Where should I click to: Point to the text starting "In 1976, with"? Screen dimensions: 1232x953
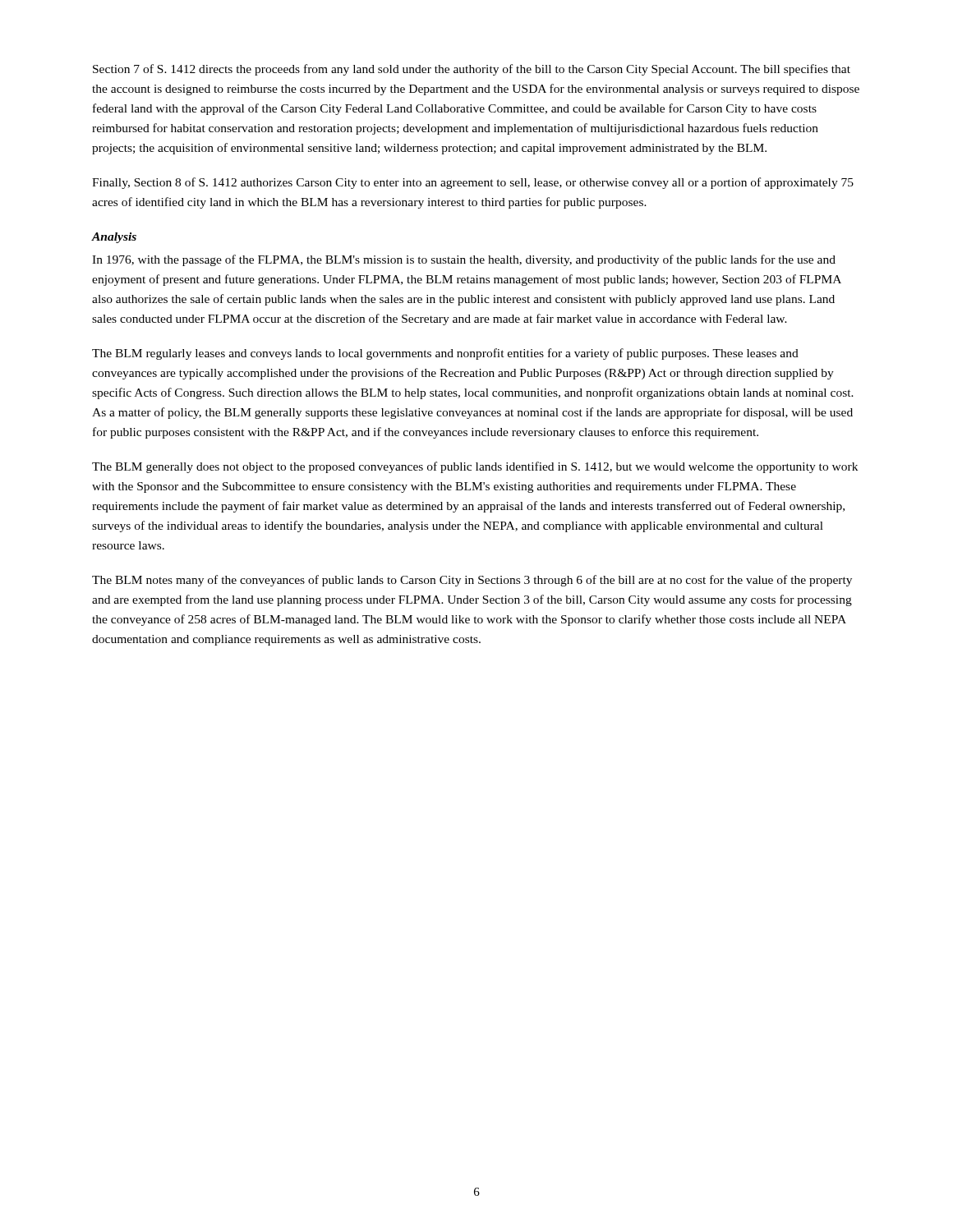pos(466,289)
